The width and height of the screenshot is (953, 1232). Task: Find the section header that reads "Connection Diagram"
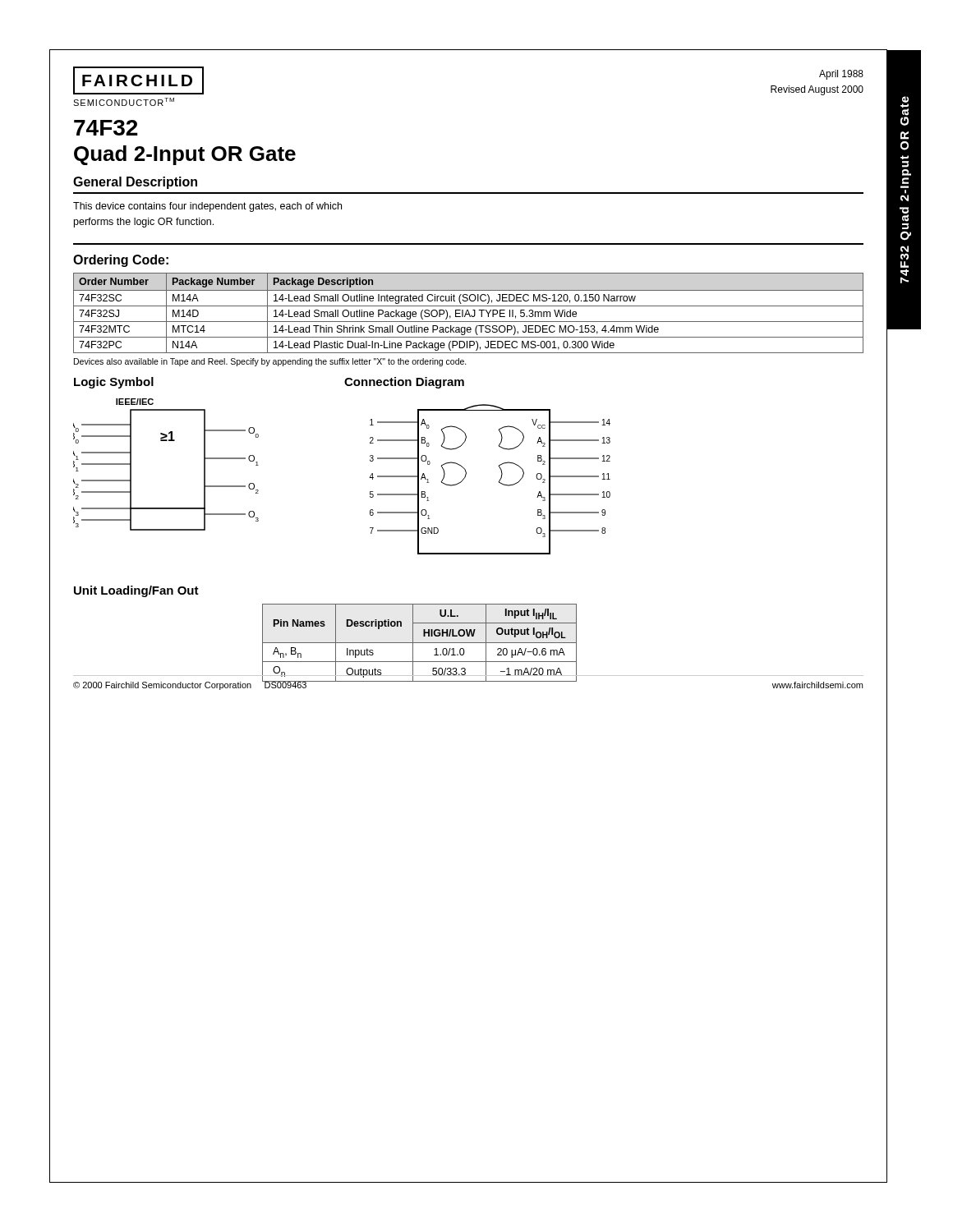[405, 381]
